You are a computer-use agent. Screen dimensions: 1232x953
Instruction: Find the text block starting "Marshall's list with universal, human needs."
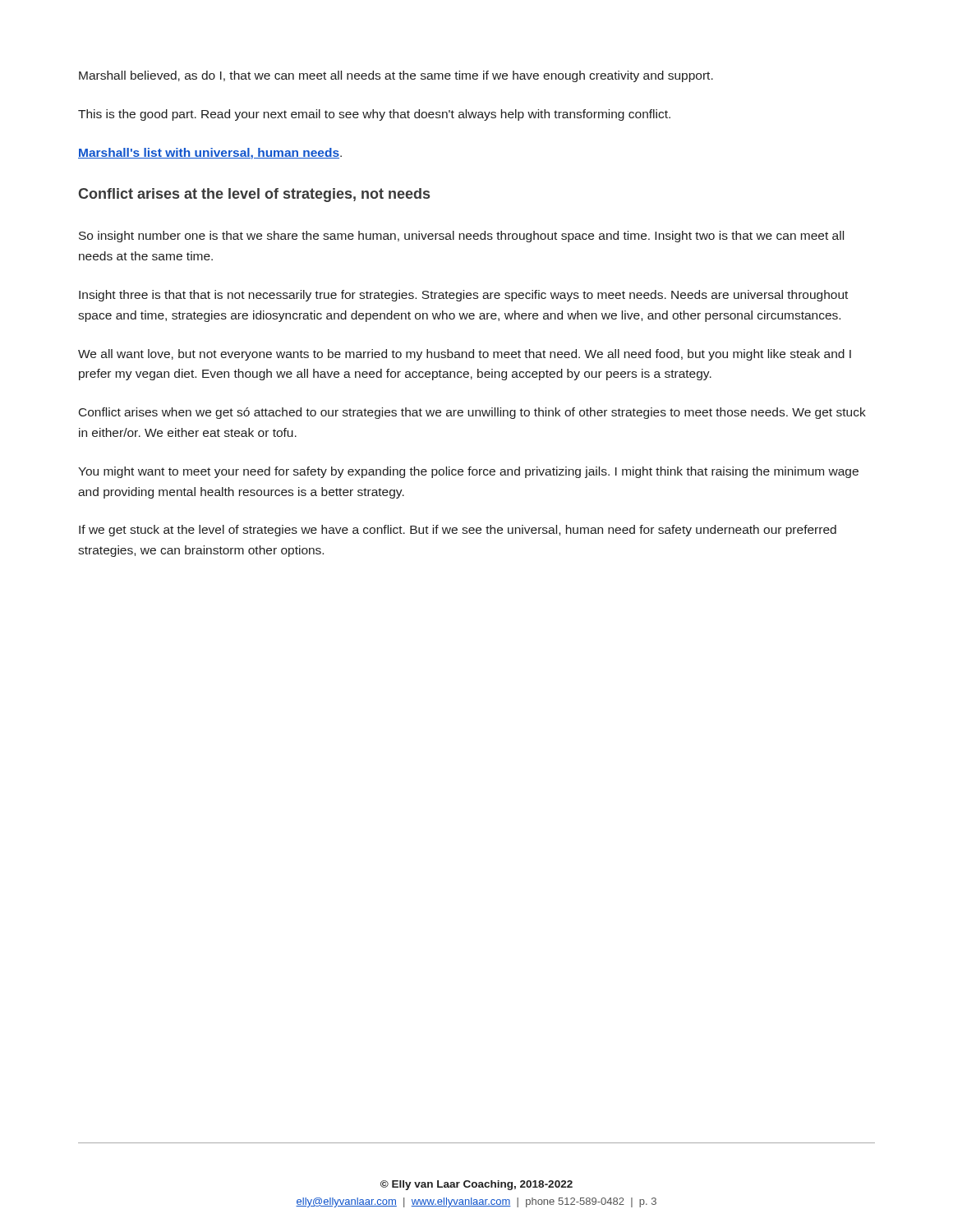point(210,152)
